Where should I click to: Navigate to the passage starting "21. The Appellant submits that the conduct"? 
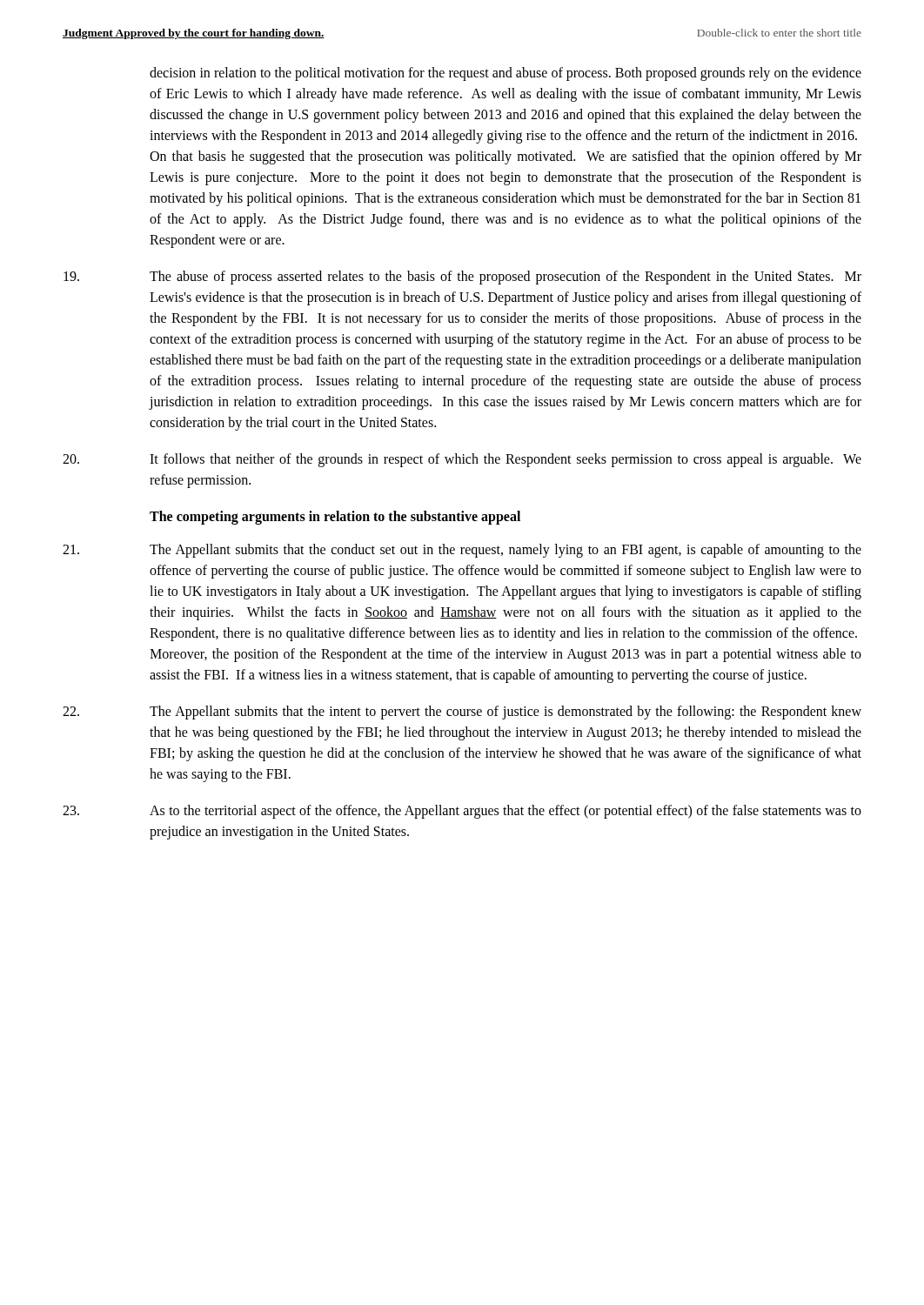coord(462,612)
